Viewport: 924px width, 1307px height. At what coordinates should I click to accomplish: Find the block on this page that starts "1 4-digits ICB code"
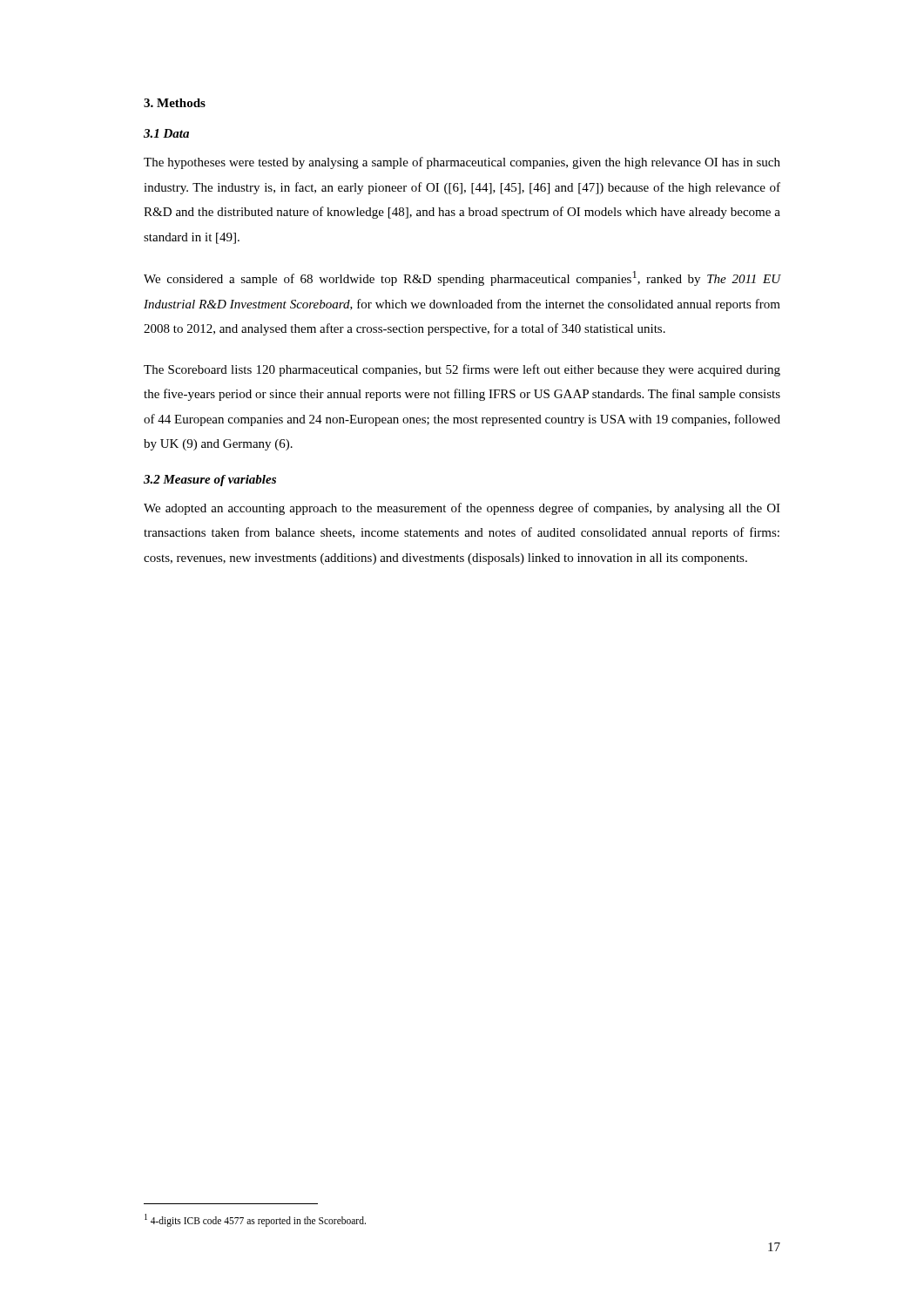(255, 1219)
